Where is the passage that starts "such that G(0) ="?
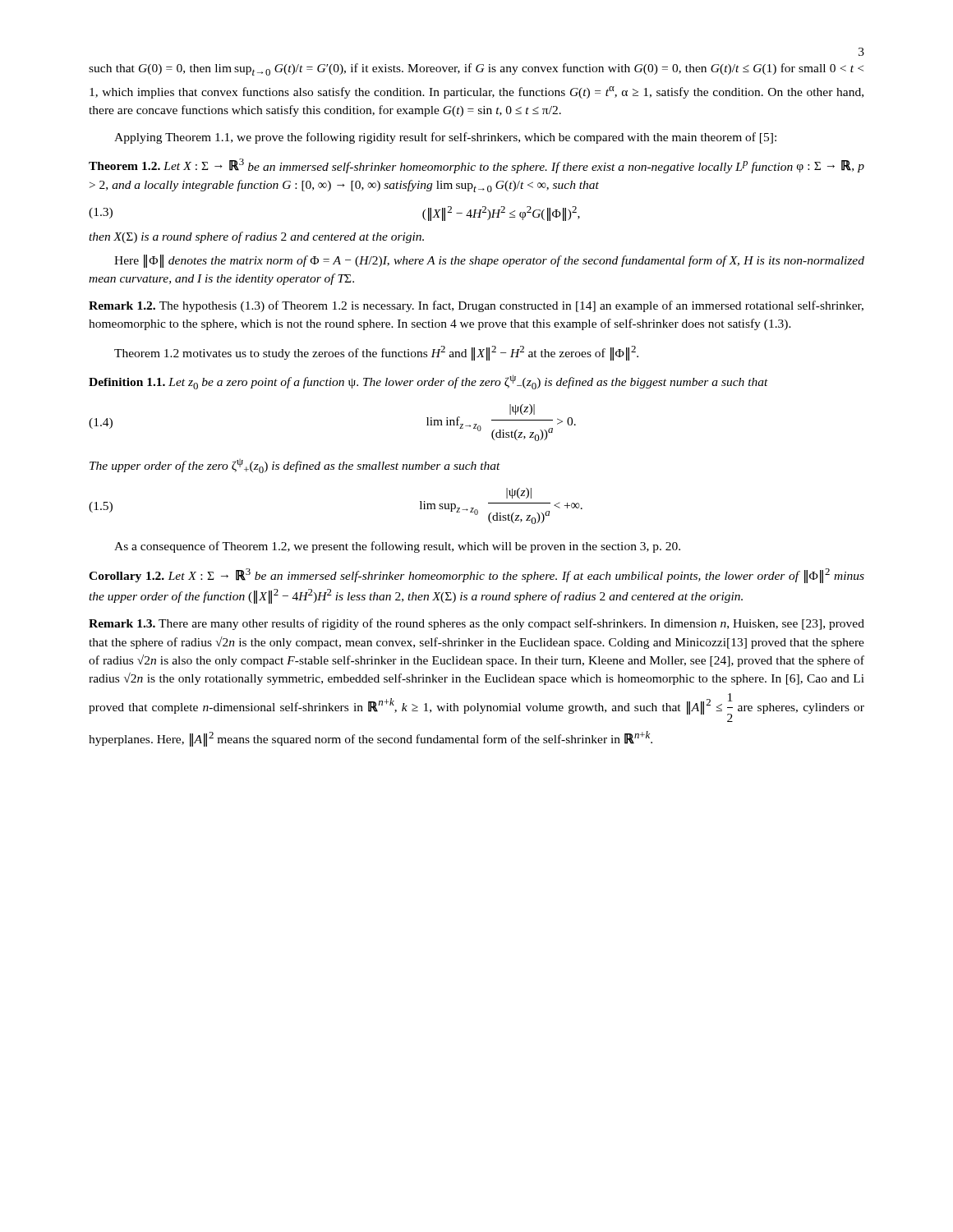The height and width of the screenshot is (1232, 953). coord(476,90)
